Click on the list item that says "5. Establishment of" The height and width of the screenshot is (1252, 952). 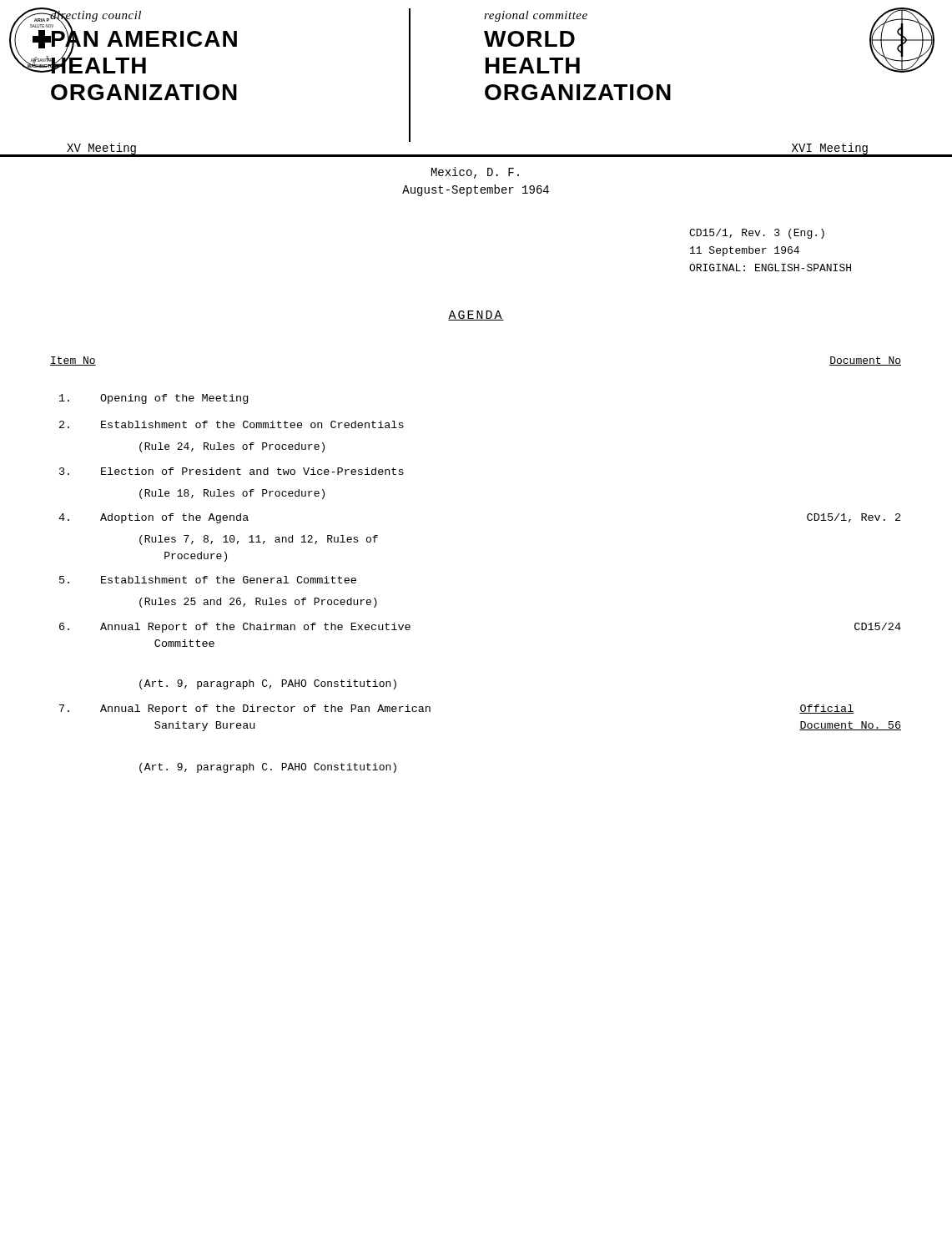pyautogui.click(x=208, y=581)
